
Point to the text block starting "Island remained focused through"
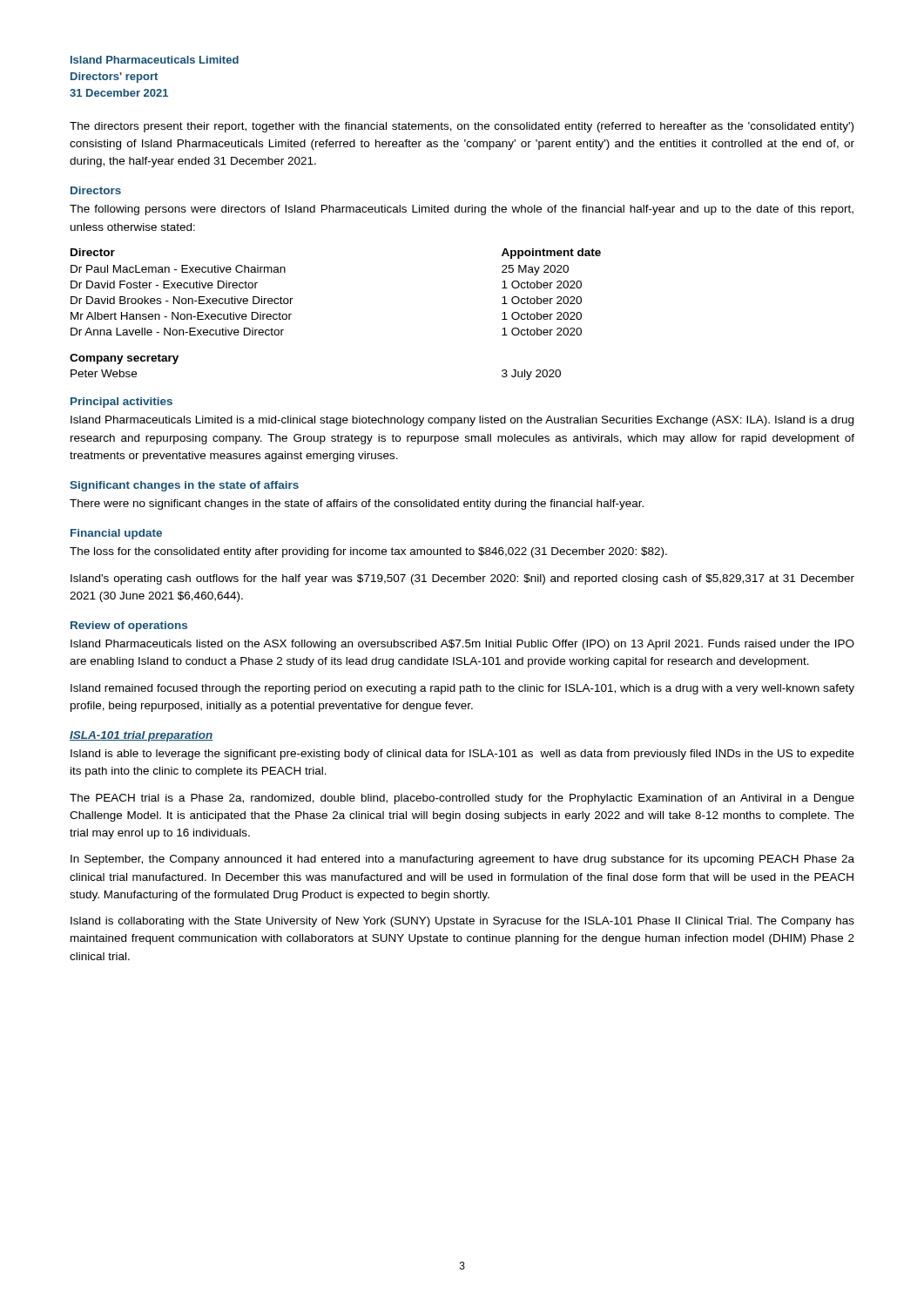pos(462,696)
